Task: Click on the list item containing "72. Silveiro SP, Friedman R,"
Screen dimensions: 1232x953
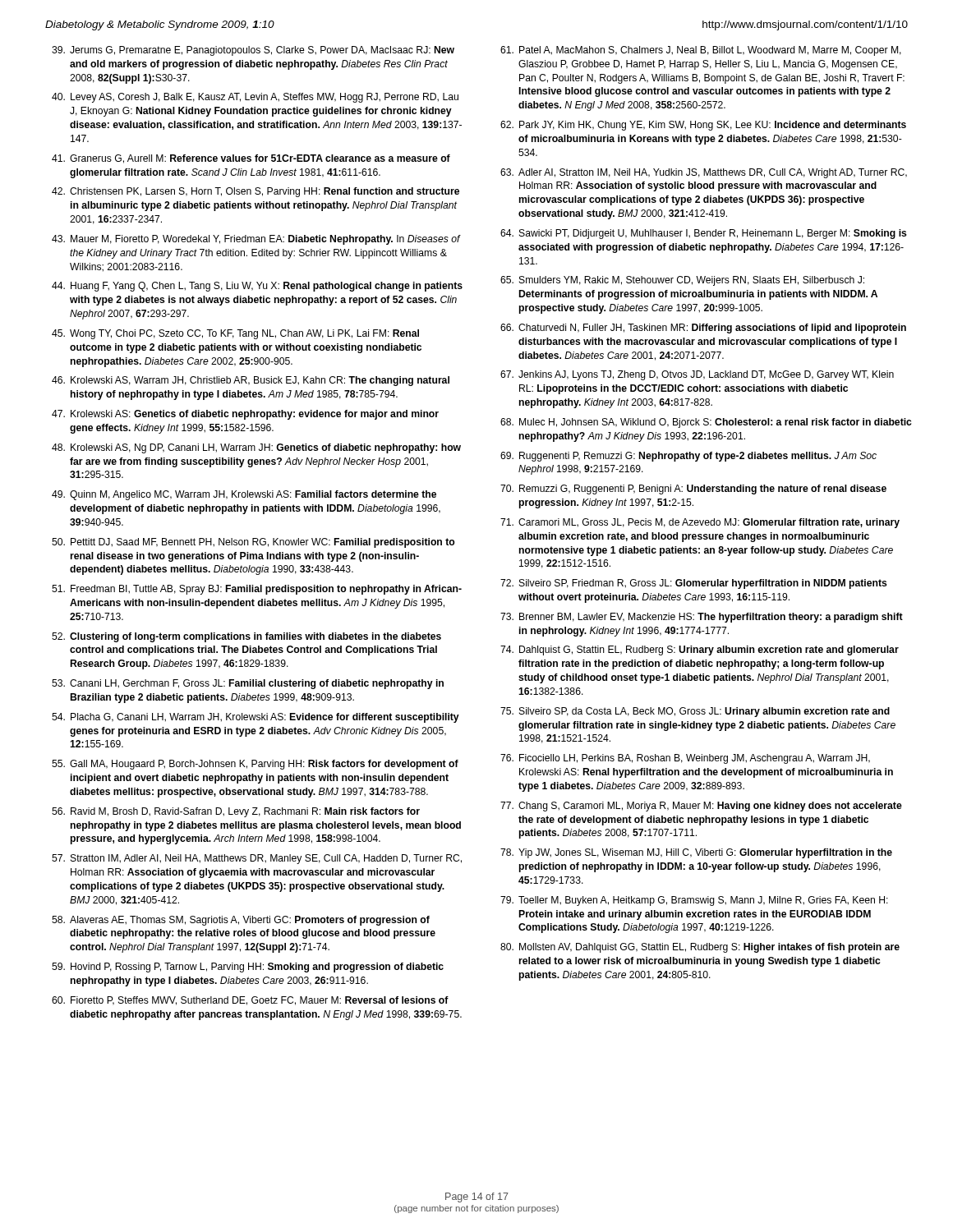Action: pos(702,590)
